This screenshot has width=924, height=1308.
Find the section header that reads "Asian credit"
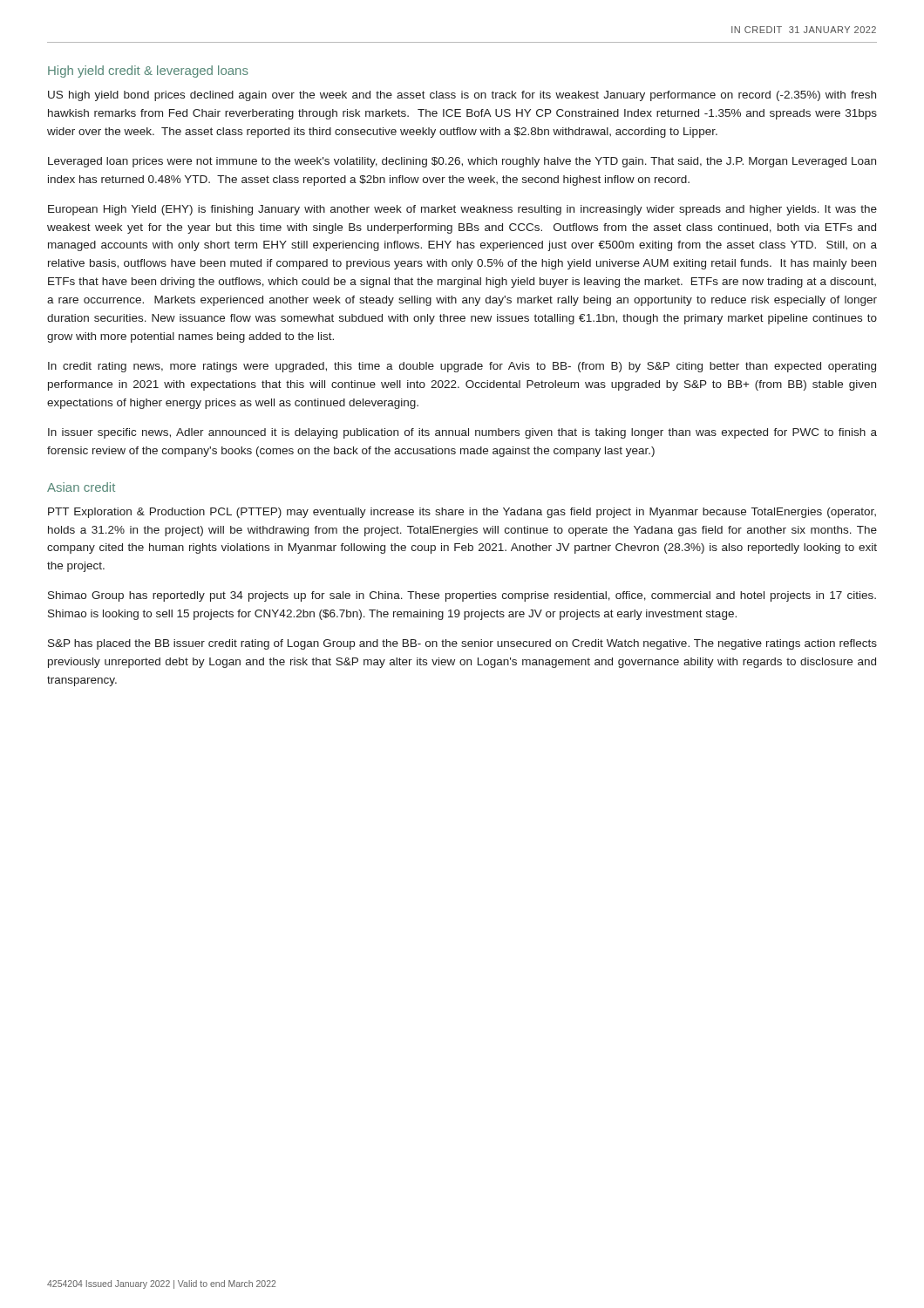(x=81, y=487)
